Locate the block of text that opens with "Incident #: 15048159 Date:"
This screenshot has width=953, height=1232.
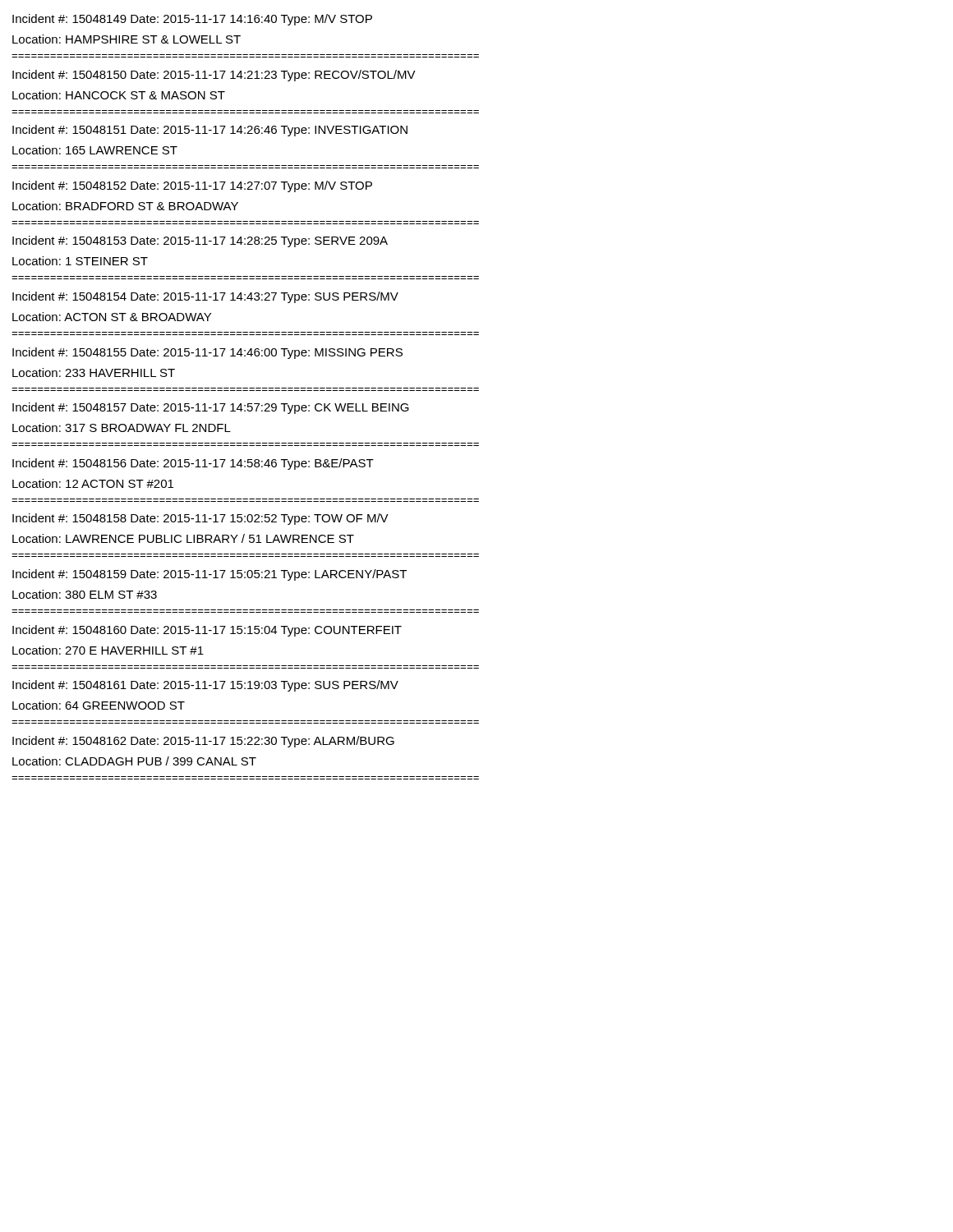209,575
